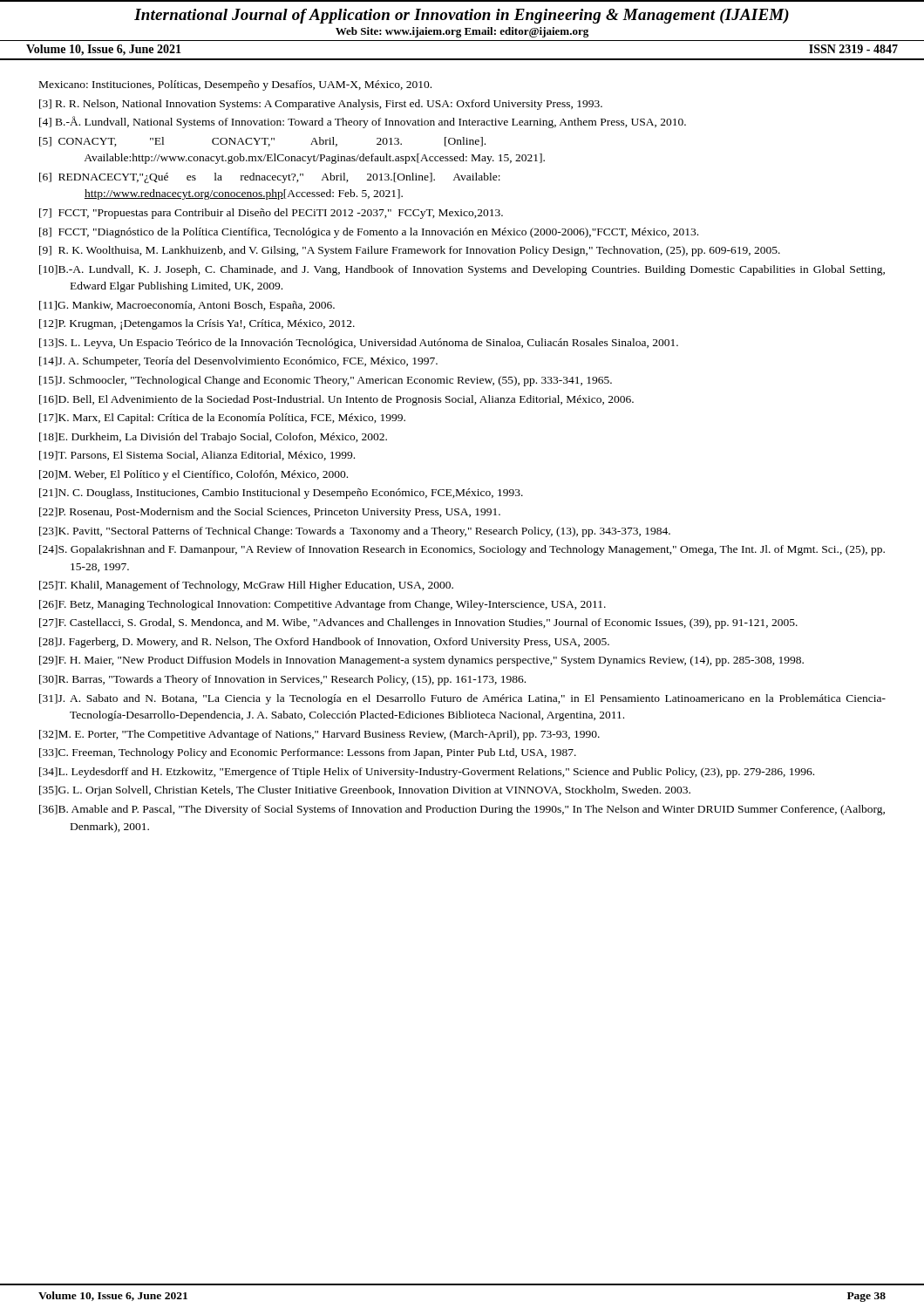This screenshot has width=924, height=1308.
Task: Locate the block of text that opens with "[16]D. Bell, El Advenimiento de"
Action: tap(336, 399)
